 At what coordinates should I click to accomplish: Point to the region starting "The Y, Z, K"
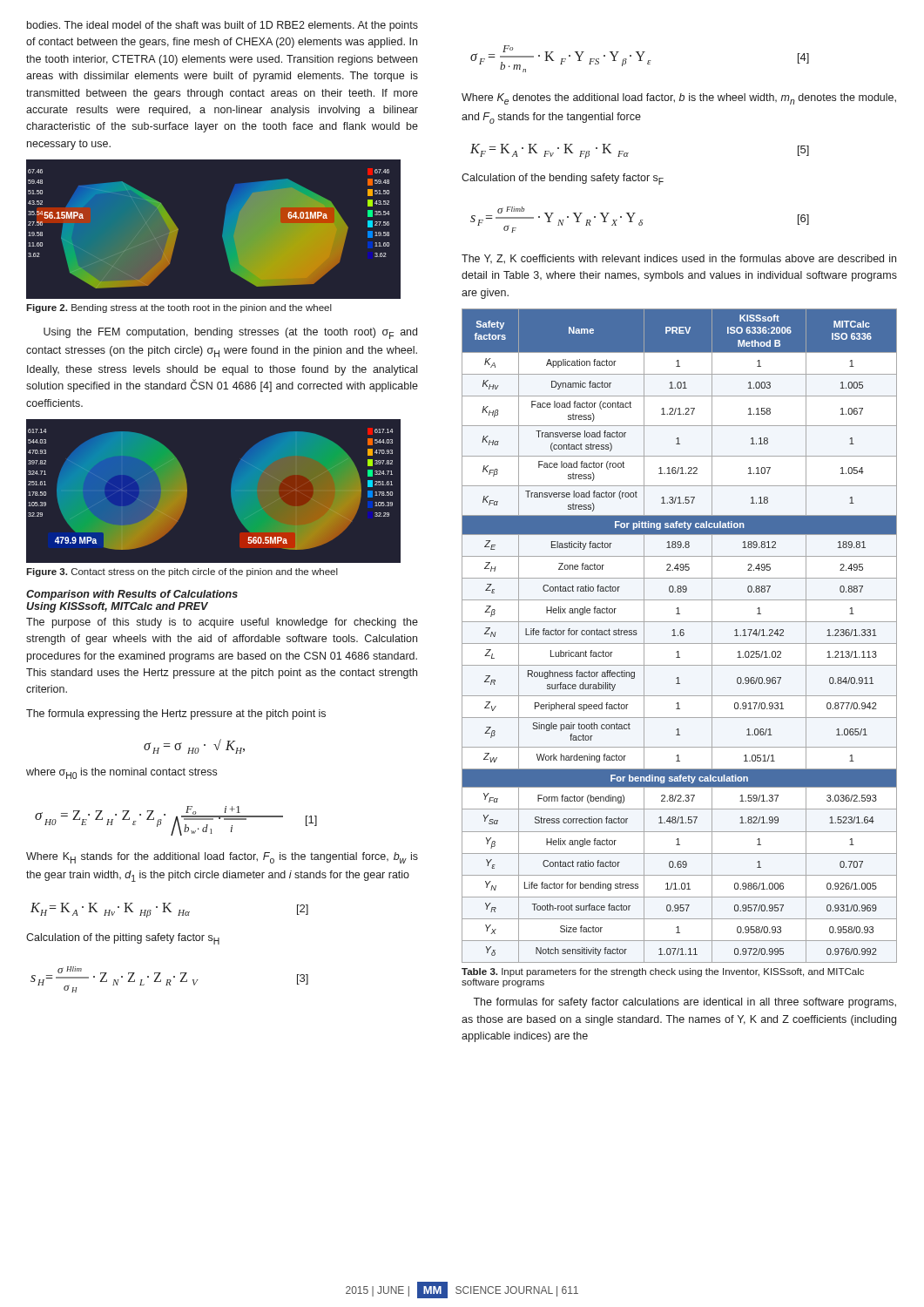pos(679,276)
